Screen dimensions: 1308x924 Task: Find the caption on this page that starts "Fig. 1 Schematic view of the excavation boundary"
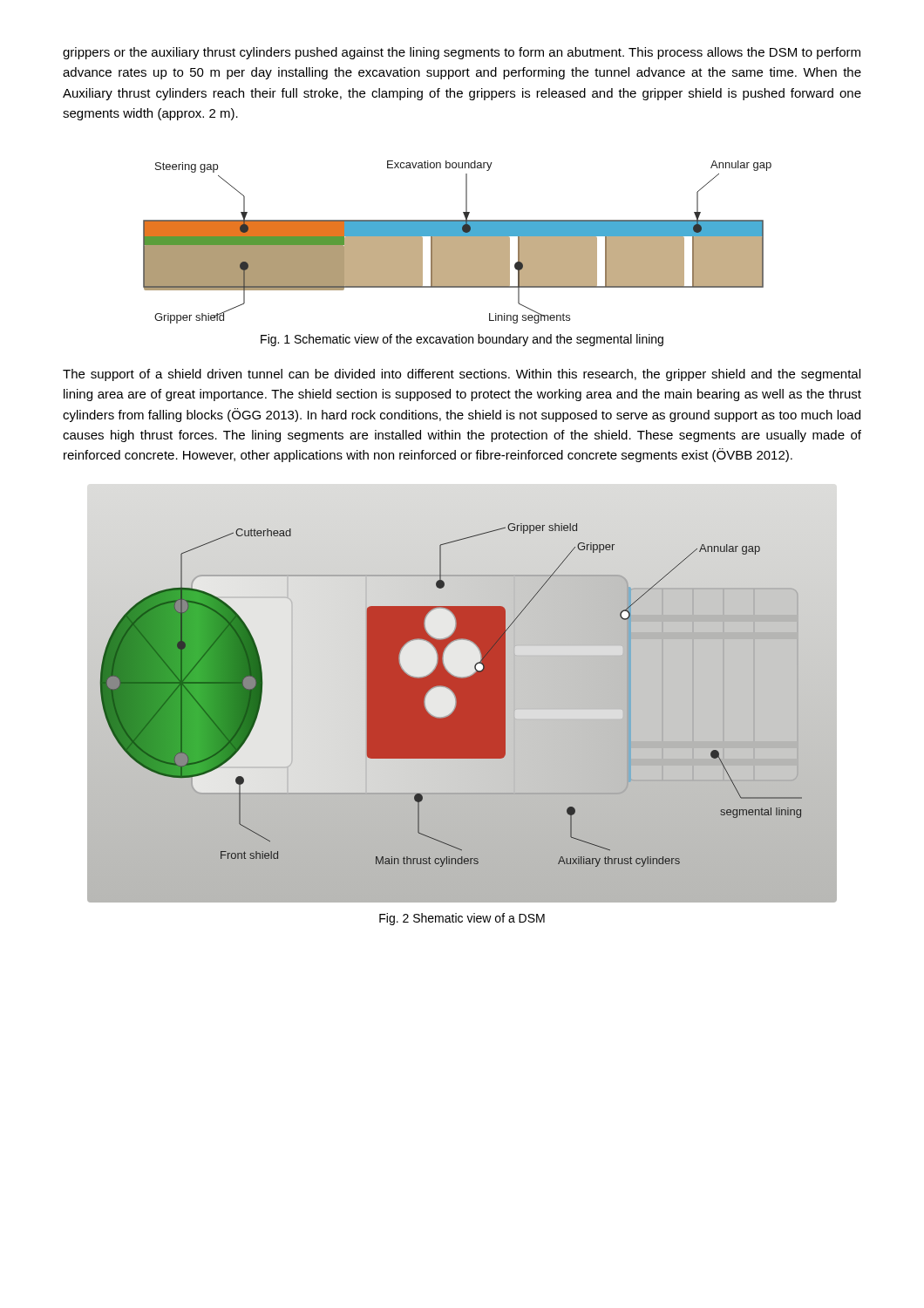(462, 339)
